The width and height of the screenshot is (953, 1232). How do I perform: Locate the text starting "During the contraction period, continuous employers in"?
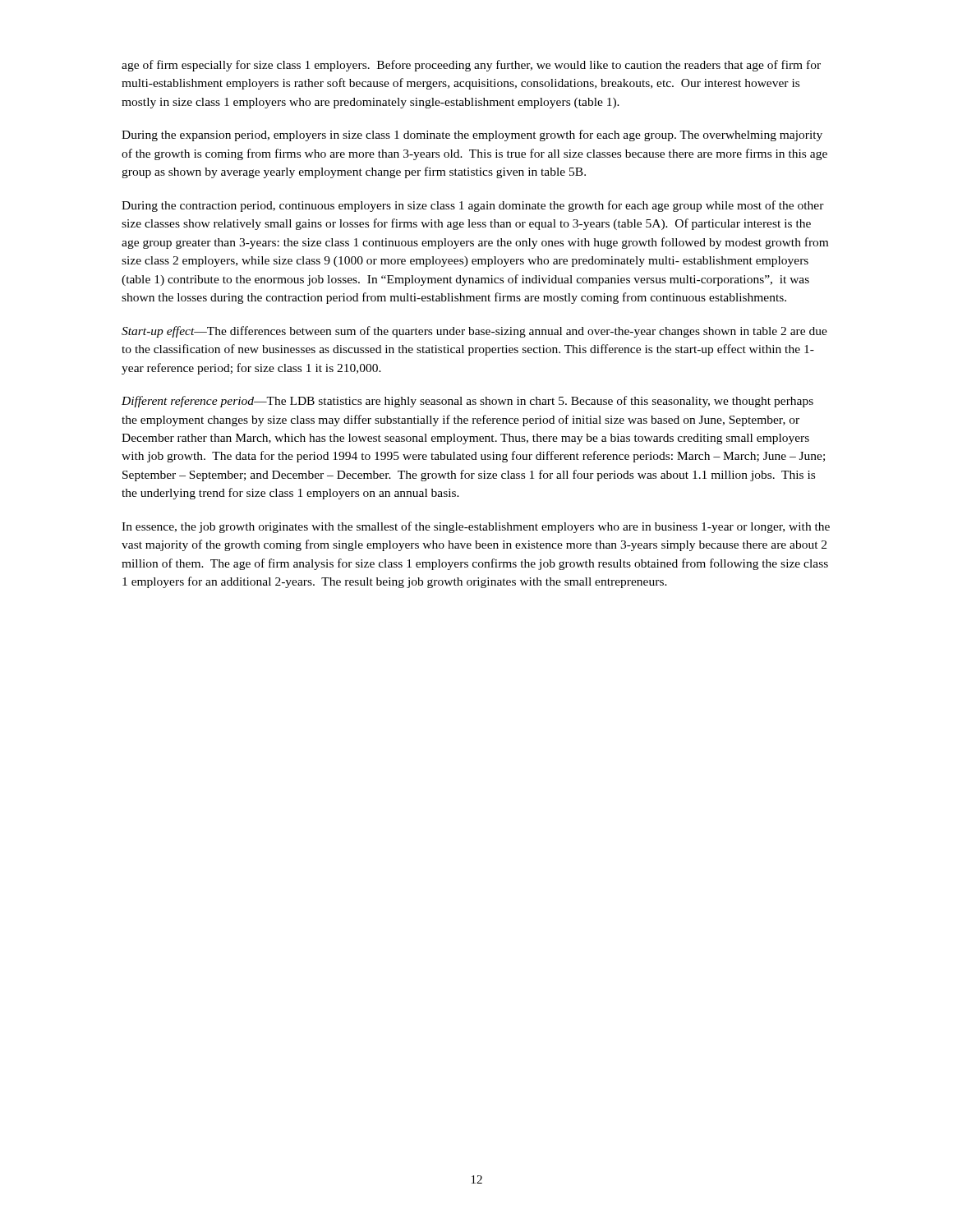point(475,251)
